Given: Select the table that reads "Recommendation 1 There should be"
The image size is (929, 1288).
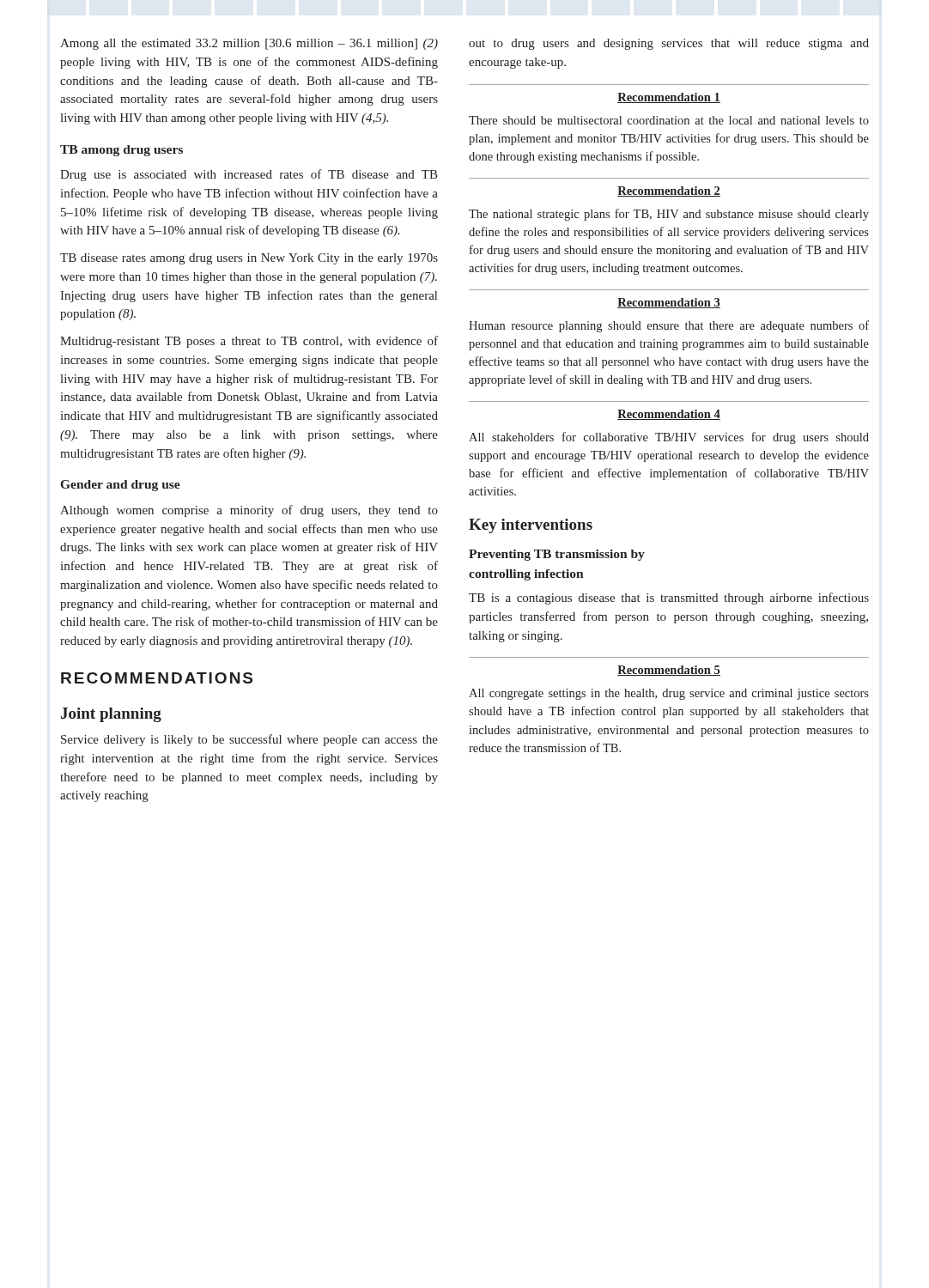Looking at the screenshot, I should click(669, 125).
